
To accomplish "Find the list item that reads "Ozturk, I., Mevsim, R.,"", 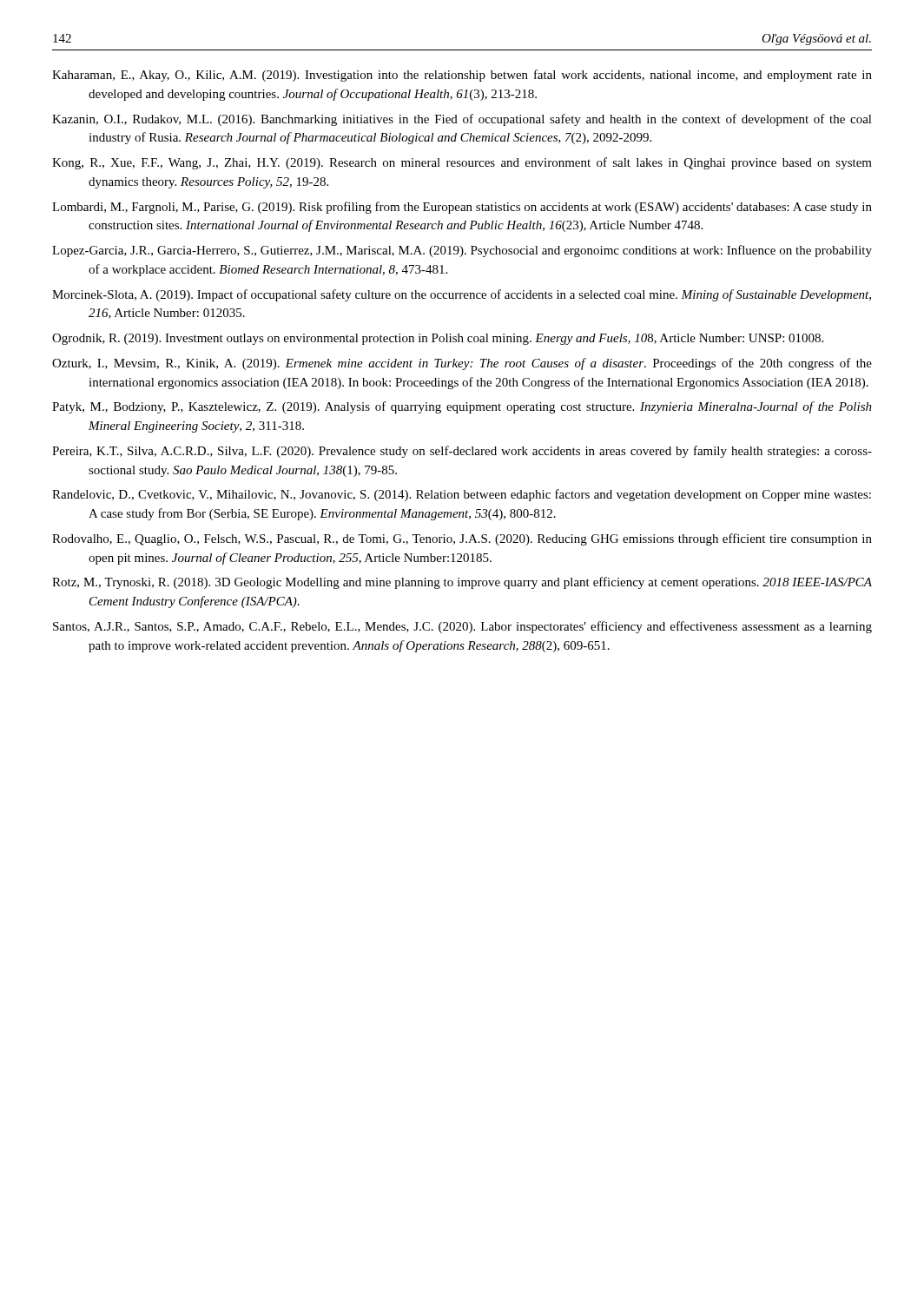I will [462, 372].
